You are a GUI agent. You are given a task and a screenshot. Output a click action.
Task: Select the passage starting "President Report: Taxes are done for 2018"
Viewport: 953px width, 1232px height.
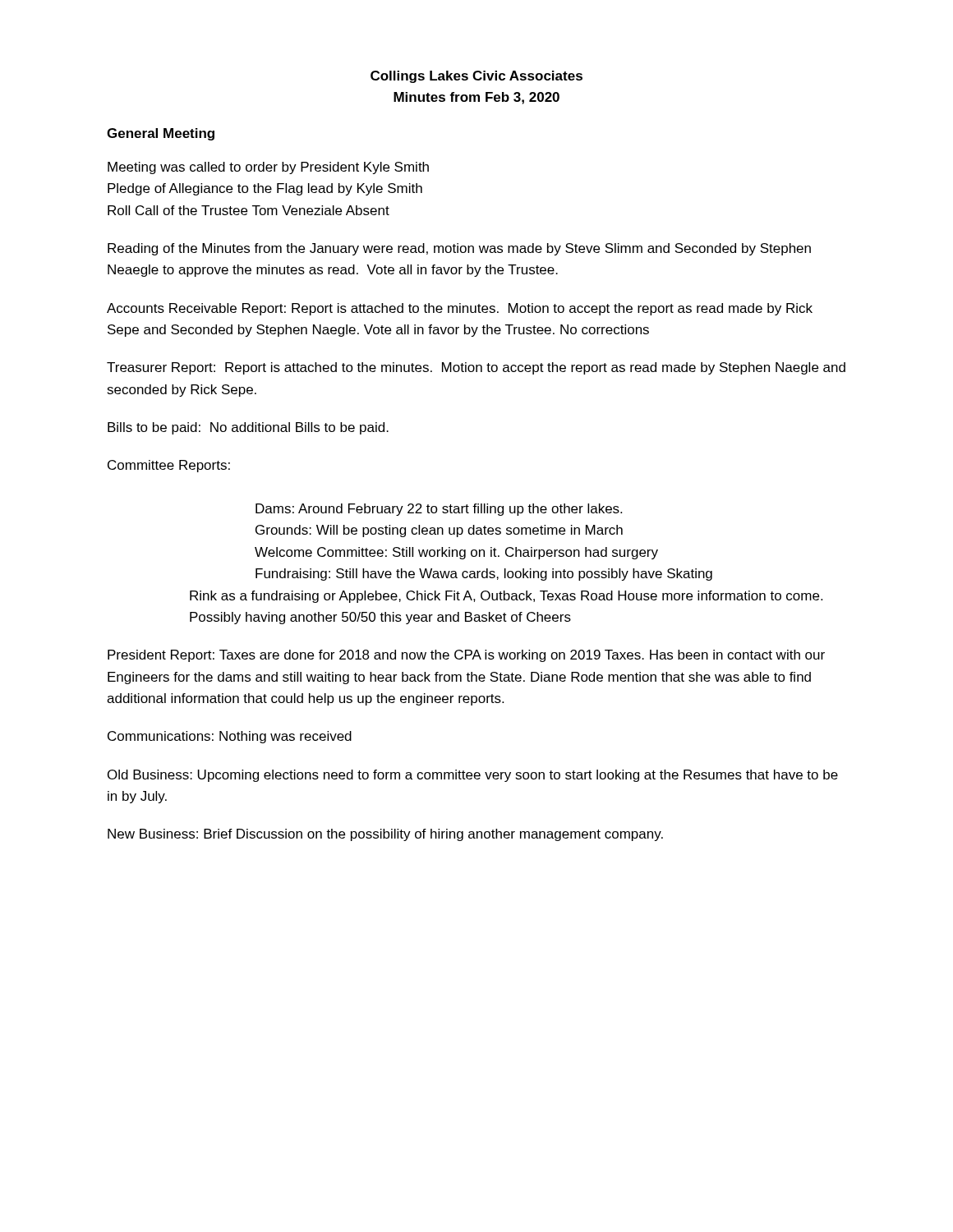[x=466, y=677]
